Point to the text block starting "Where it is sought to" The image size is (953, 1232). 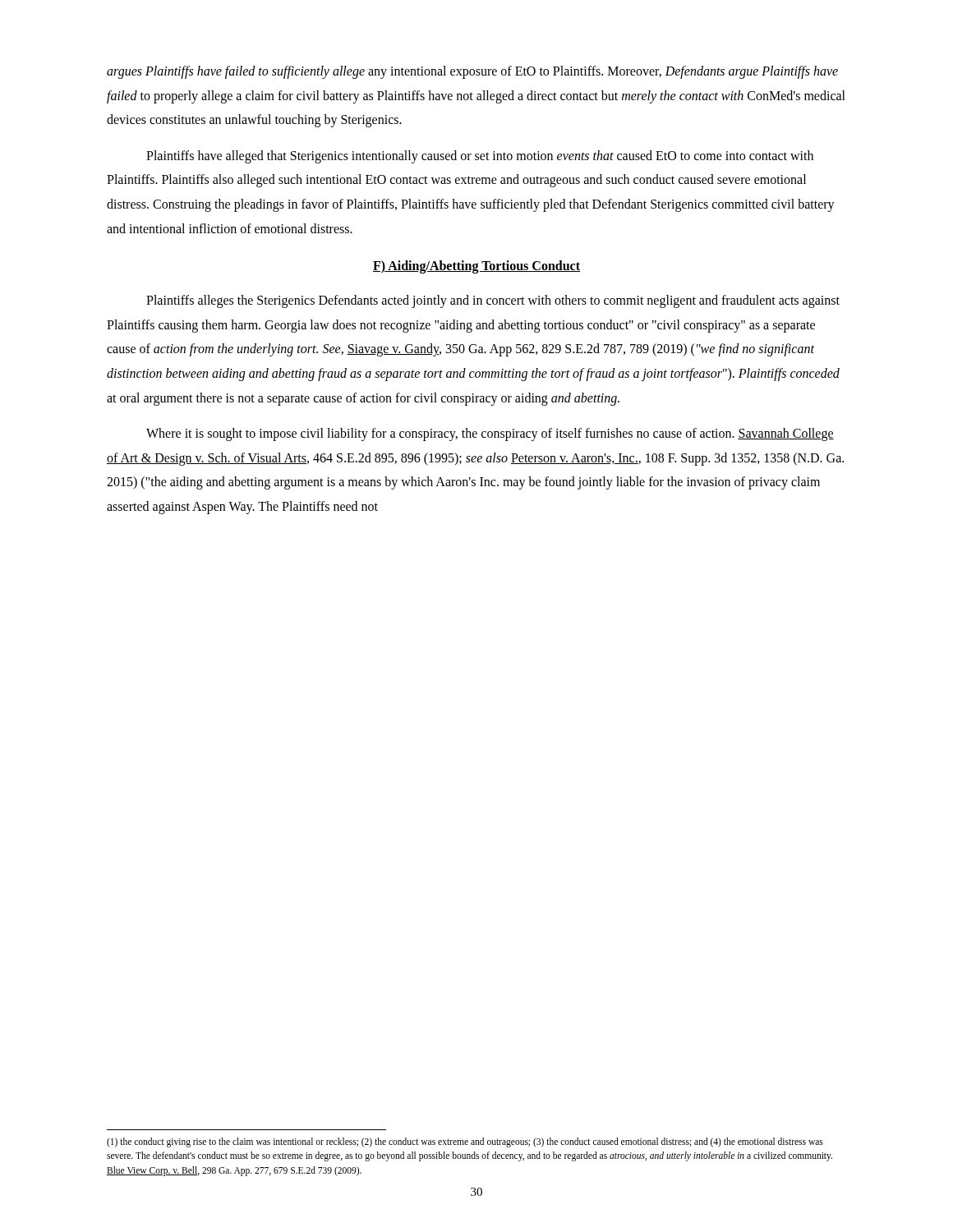[x=476, y=470]
